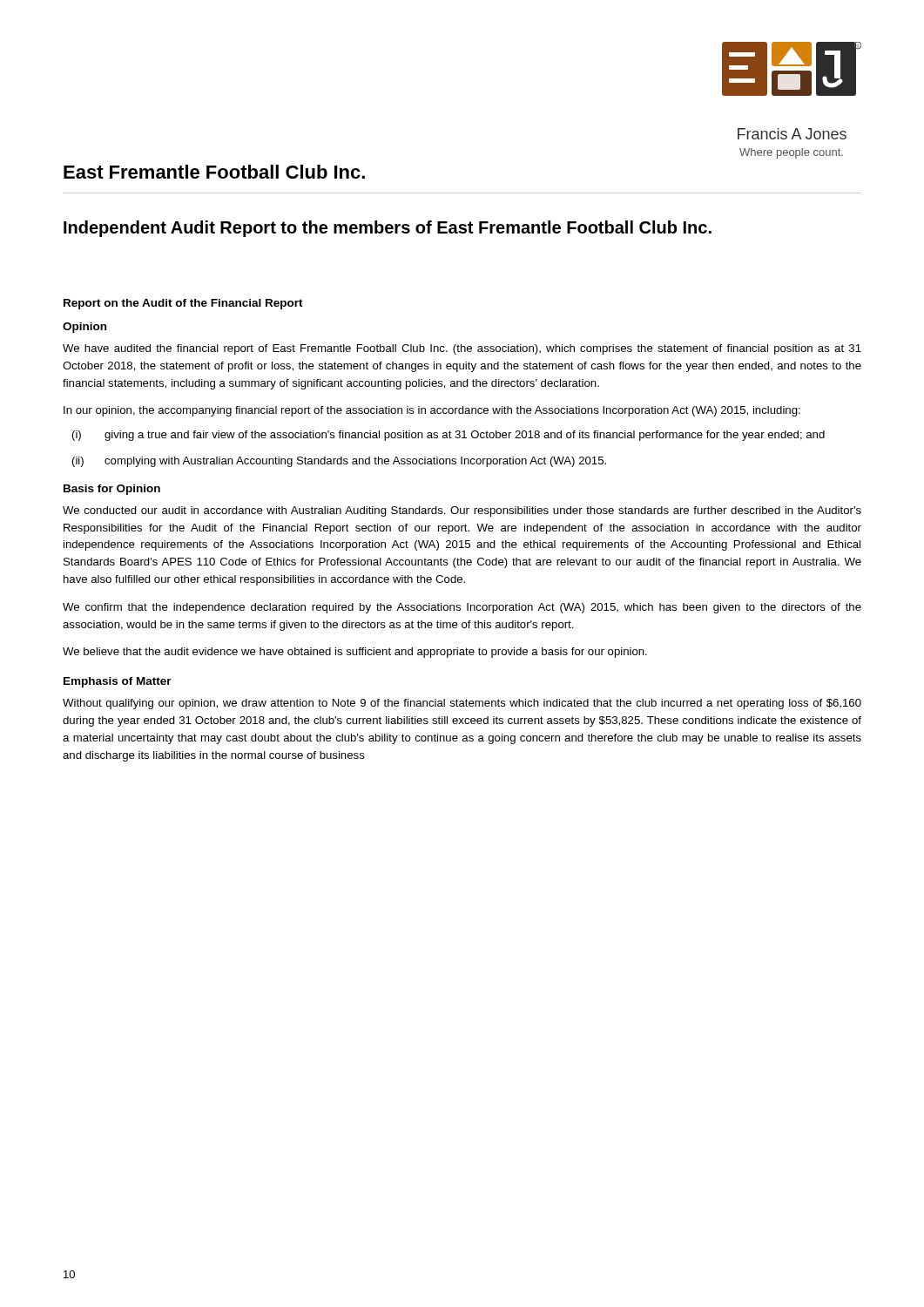This screenshot has height=1307, width=924.
Task: Select the text block that says "We believe that the audit evidence"
Action: [355, 652]
